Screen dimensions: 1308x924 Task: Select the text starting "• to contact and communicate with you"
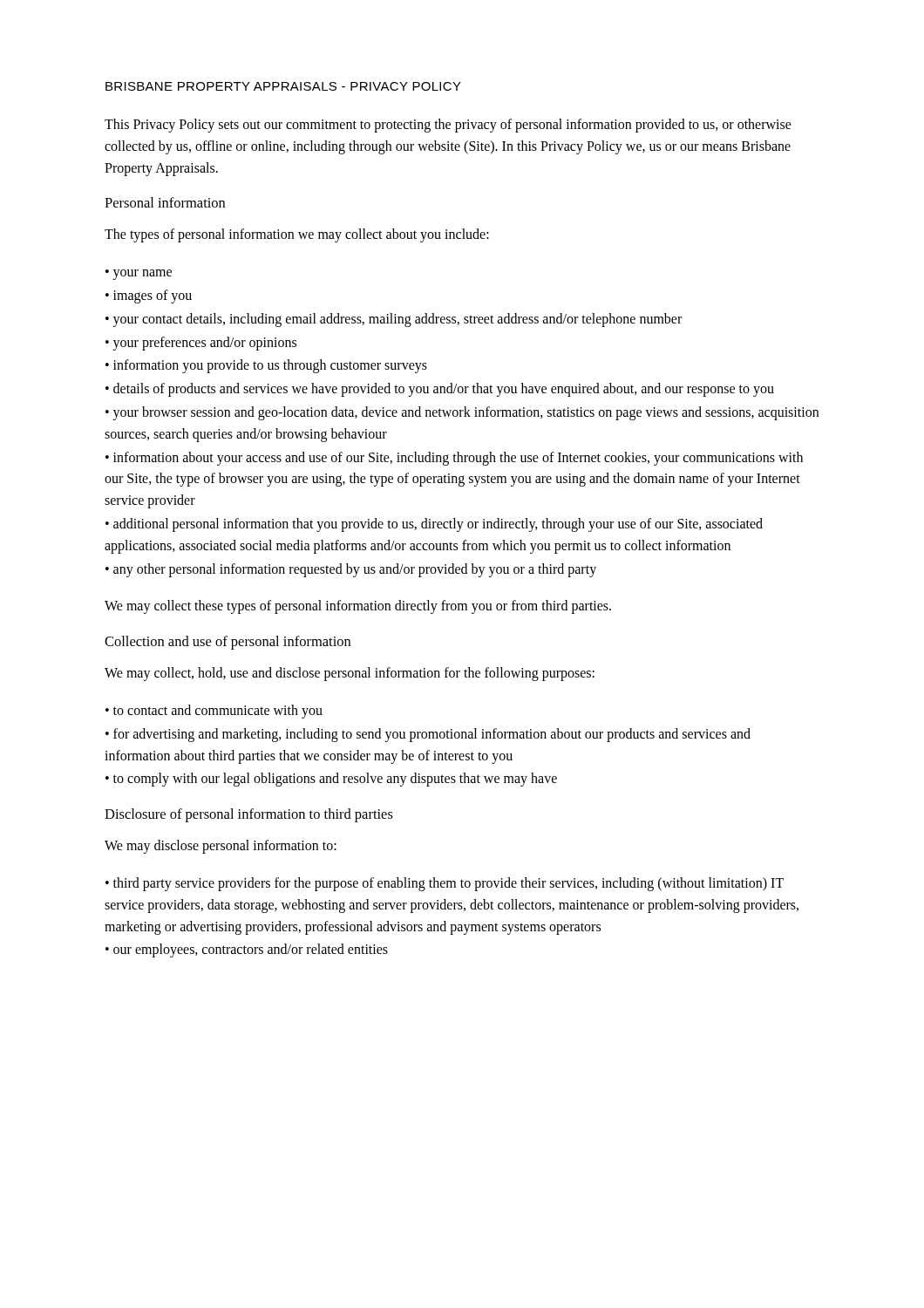pyautogui.click(x=214, y=710)
